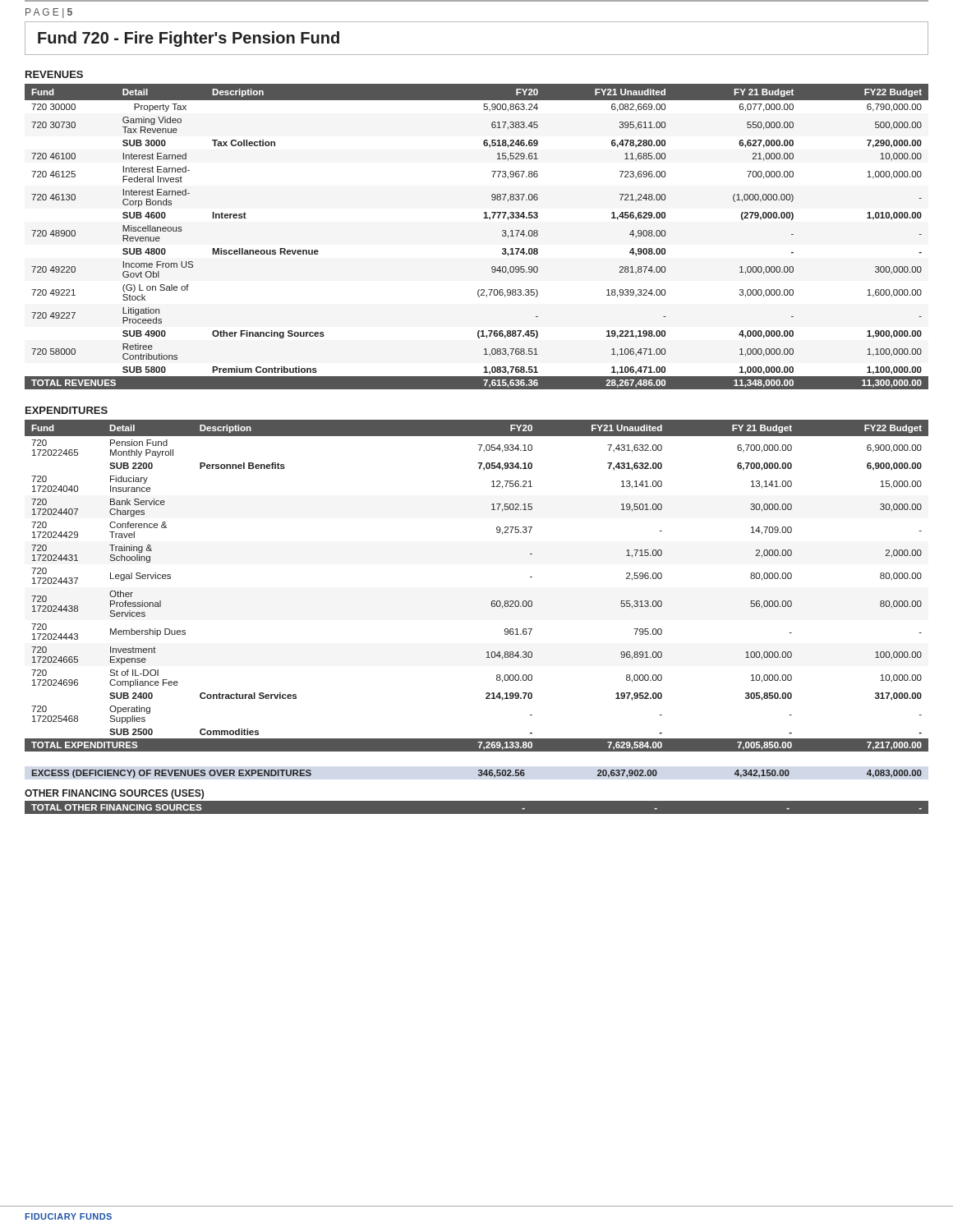Locate the table with the text "EXCESS (DEFICIENCY) OF REVENUES"
The width and height of the screenshot is (953, 1232).
(476, 773)
